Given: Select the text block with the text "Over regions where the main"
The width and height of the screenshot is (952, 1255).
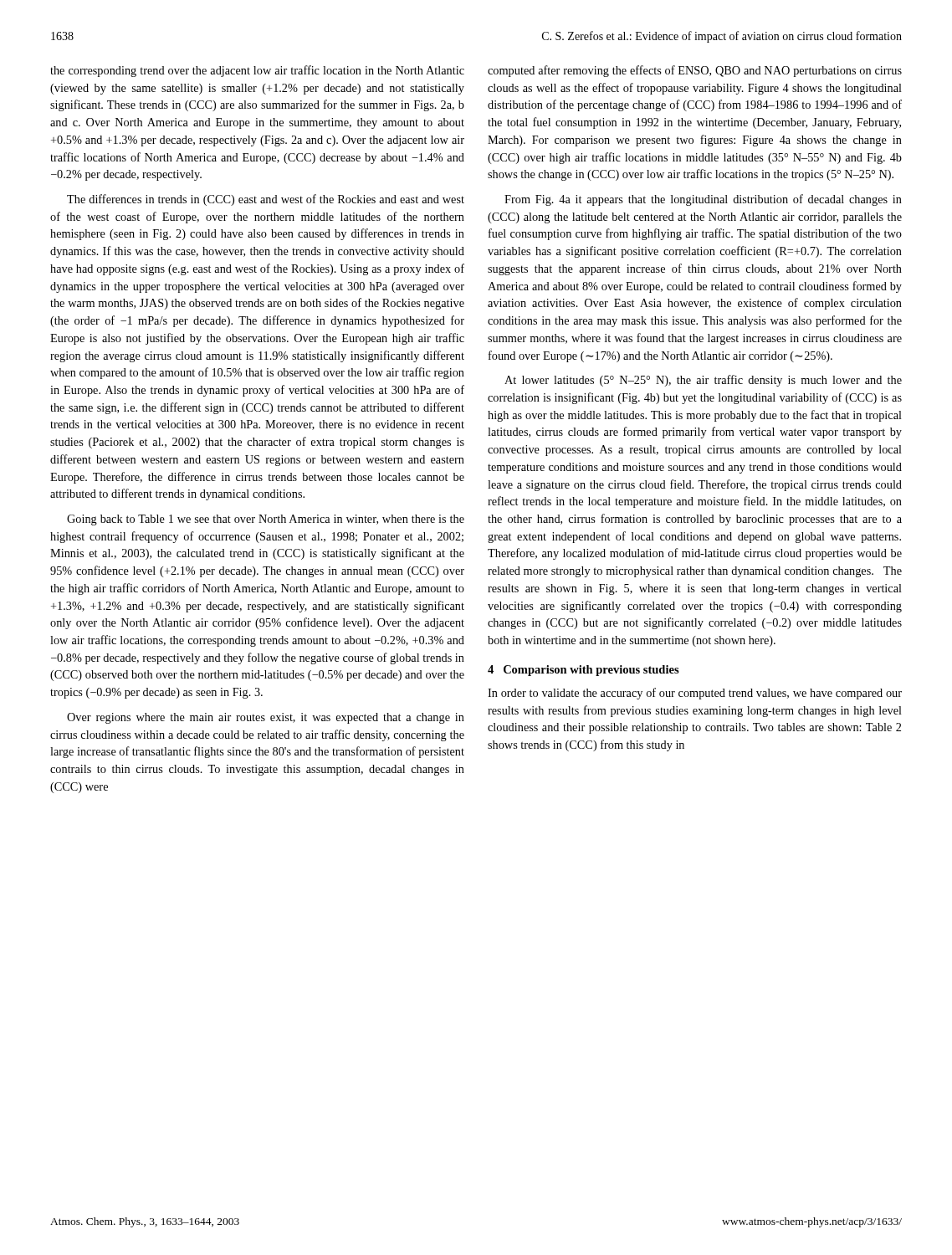Looking at the screenshot, I should click(257, 752).
